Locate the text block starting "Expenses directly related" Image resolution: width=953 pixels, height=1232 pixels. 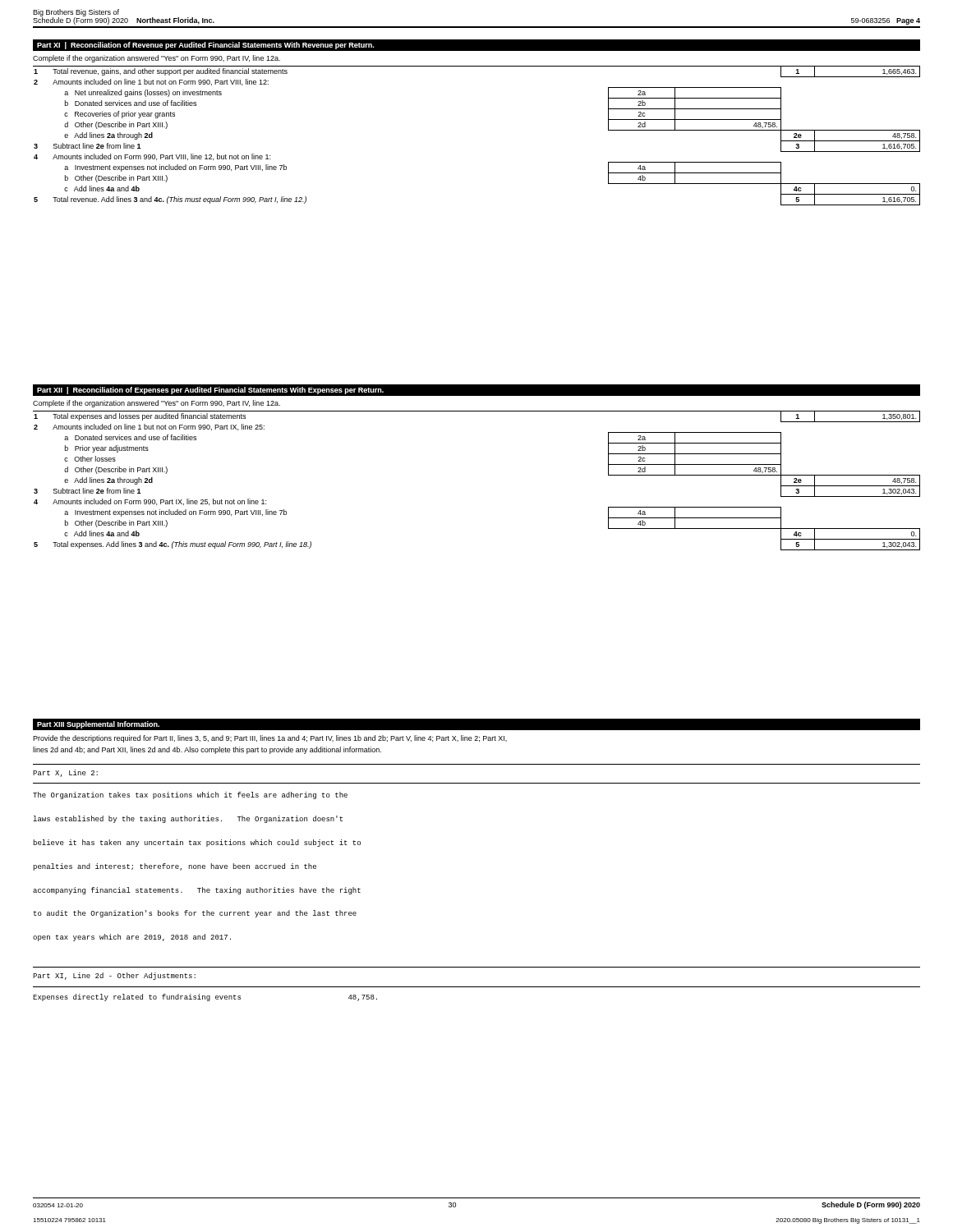[206, 998]
